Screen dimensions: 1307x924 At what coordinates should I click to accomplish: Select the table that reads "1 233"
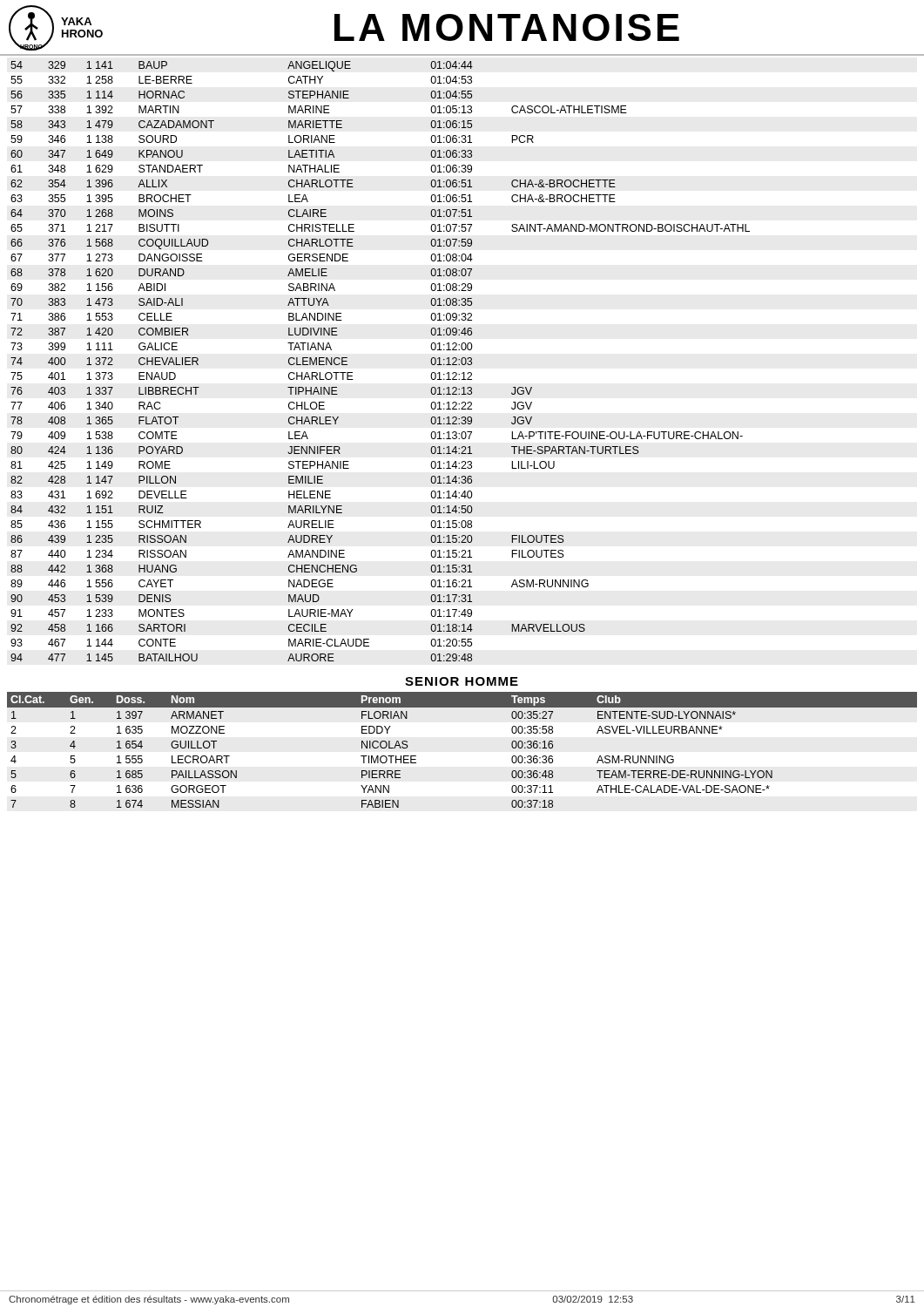pos(462,361)
